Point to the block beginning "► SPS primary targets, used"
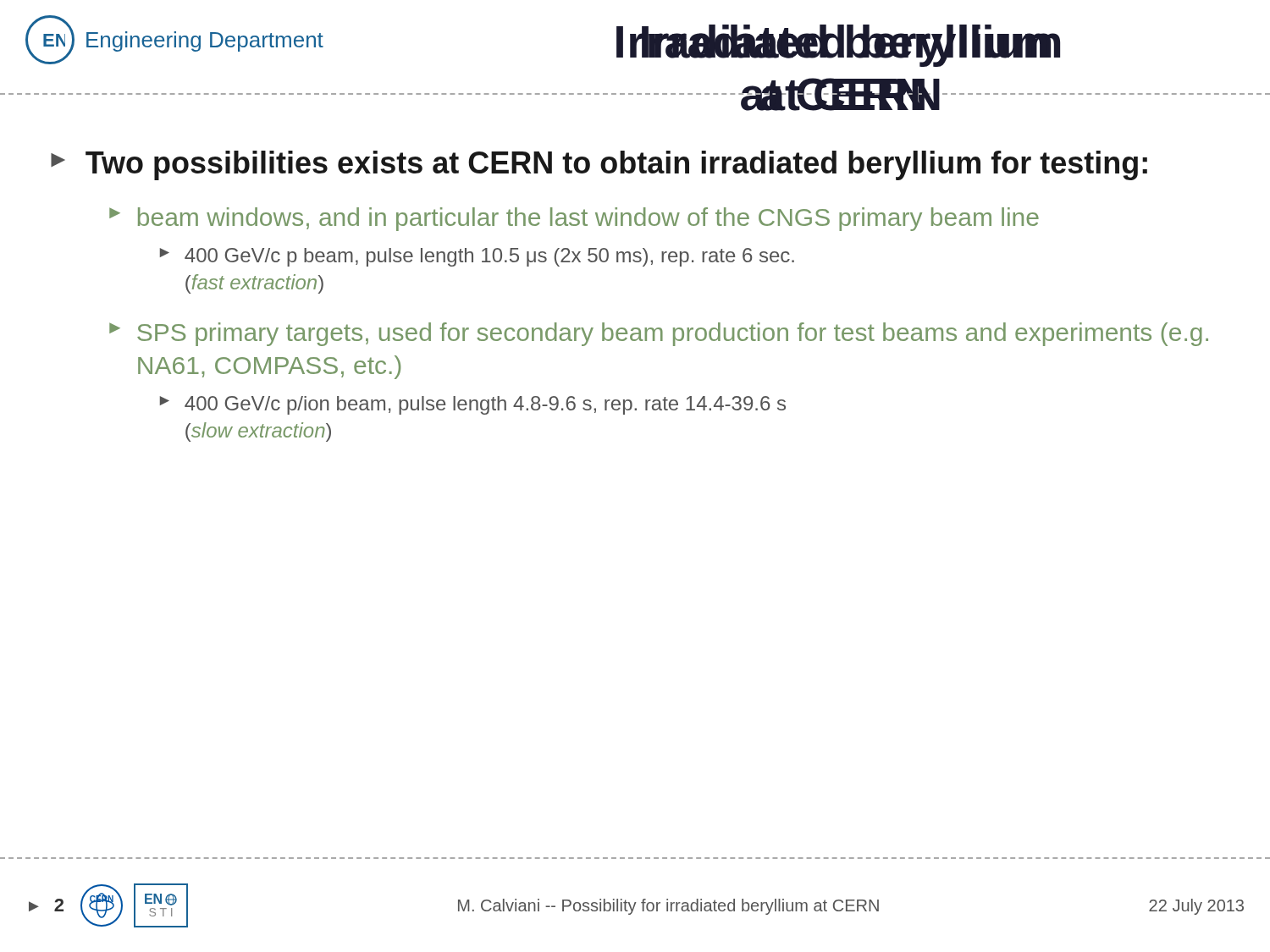Screen dimensions: 952x1270 click(671, 348)
